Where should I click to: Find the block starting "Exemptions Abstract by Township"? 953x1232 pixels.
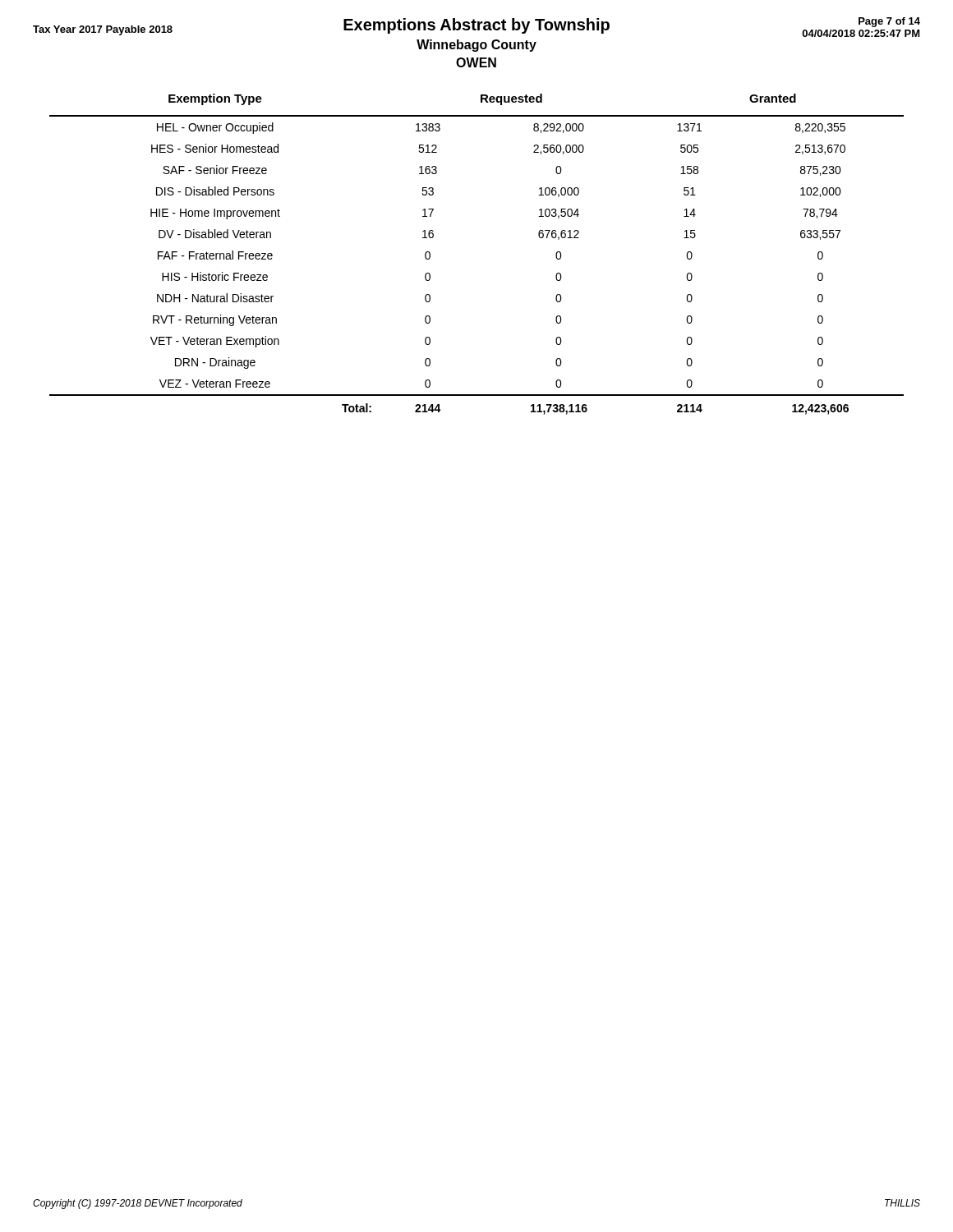(x=476, y=43)
